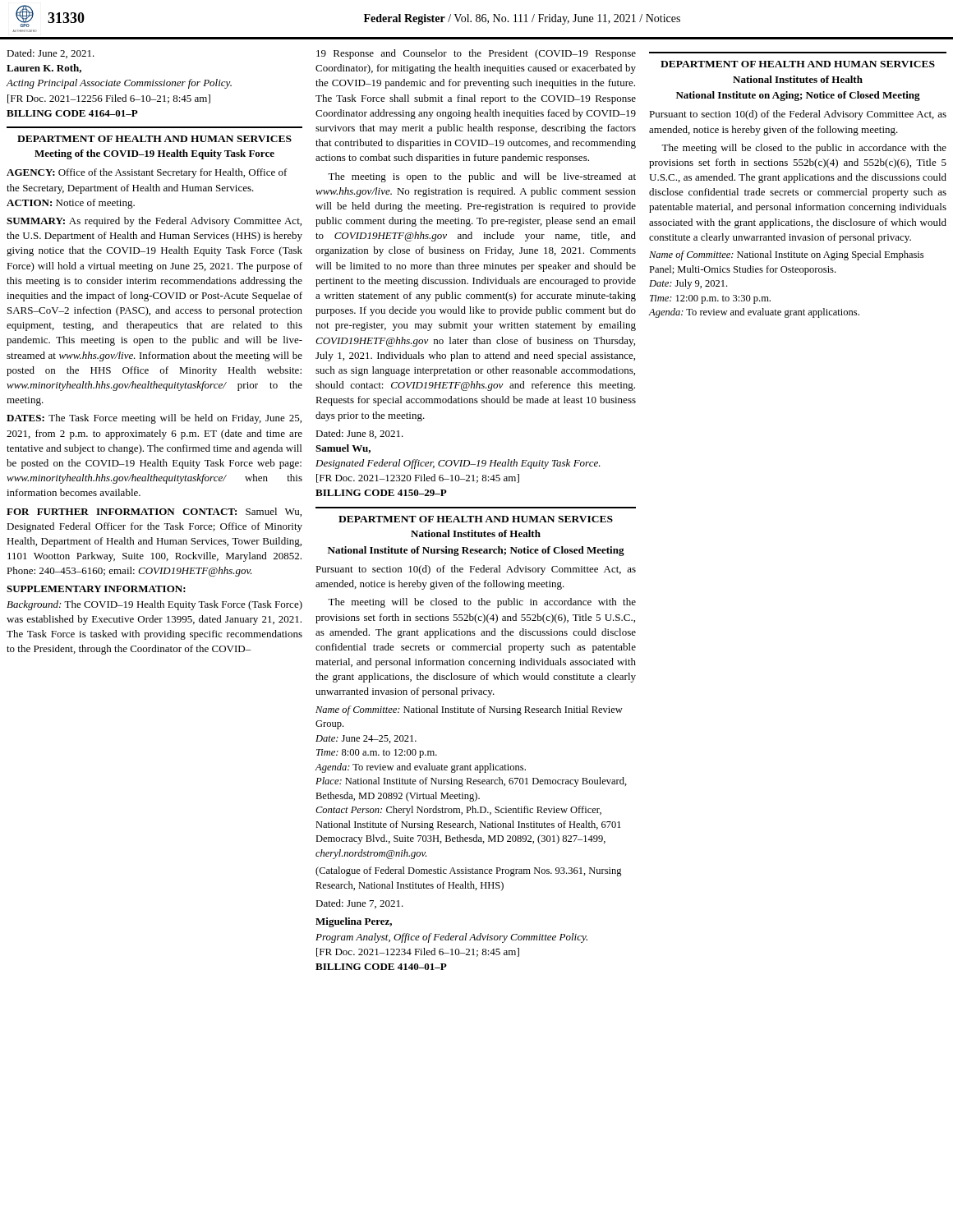953x1232 pixels.
Task: Select the element starting "19 Response and Counselor to the President"
Action: click(x=476, y=105)
